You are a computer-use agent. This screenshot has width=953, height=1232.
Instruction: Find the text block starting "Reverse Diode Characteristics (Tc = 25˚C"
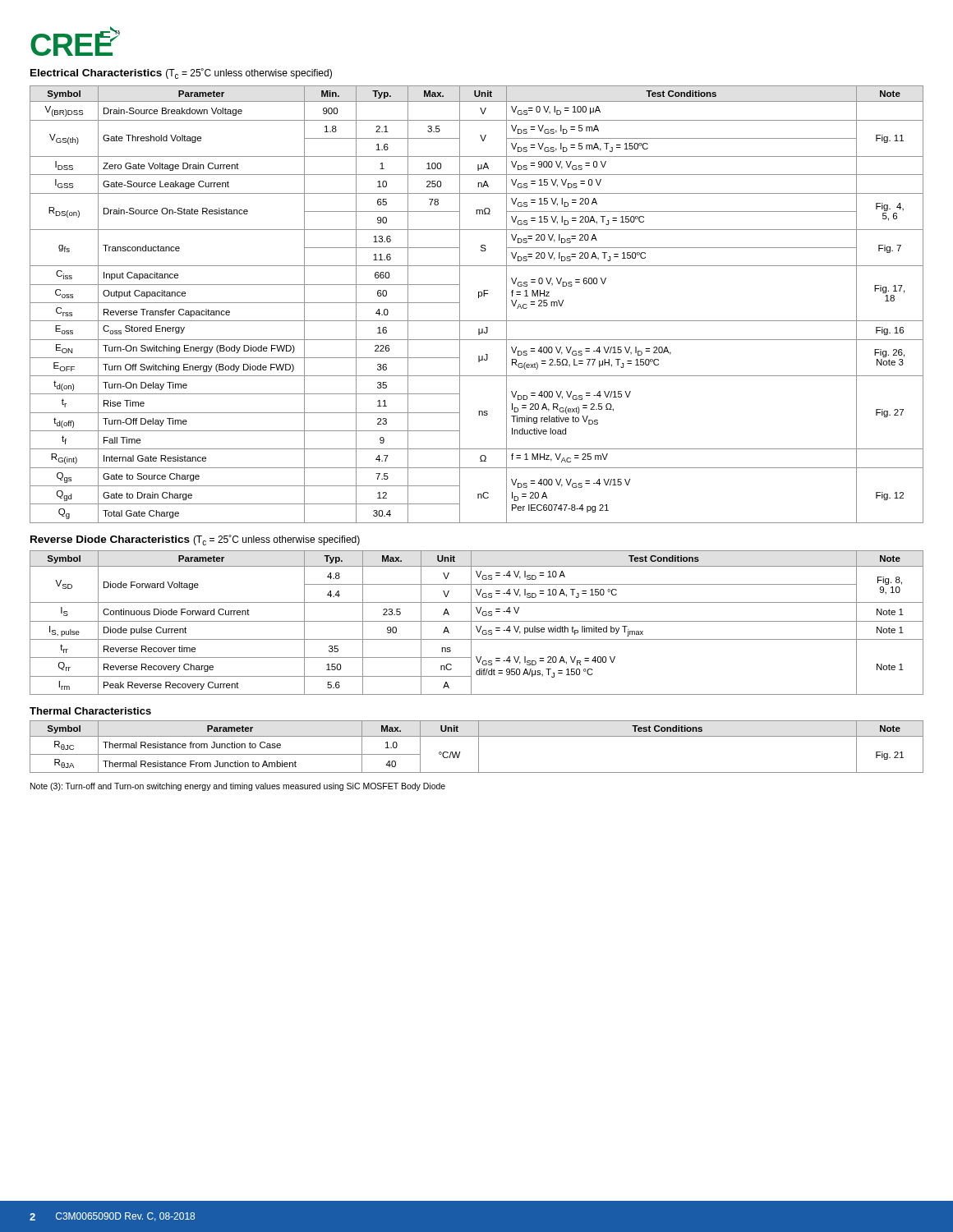click(x=195, y=540)
